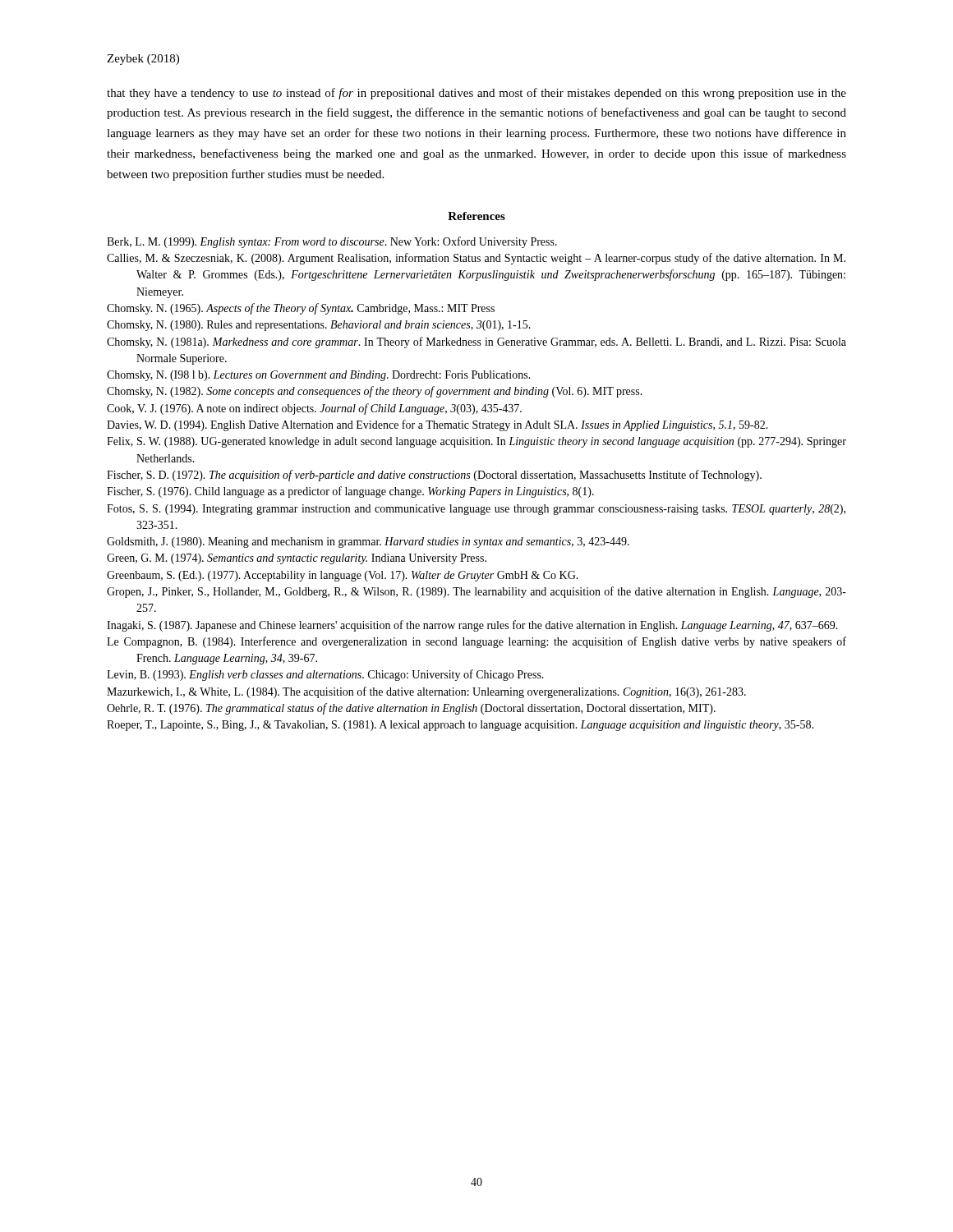This screenshot has width=953, height=1232.
Task: Point to the block beginning "Berk, L. M. (1999). English syntax: From"
Action: click(332, 242)
